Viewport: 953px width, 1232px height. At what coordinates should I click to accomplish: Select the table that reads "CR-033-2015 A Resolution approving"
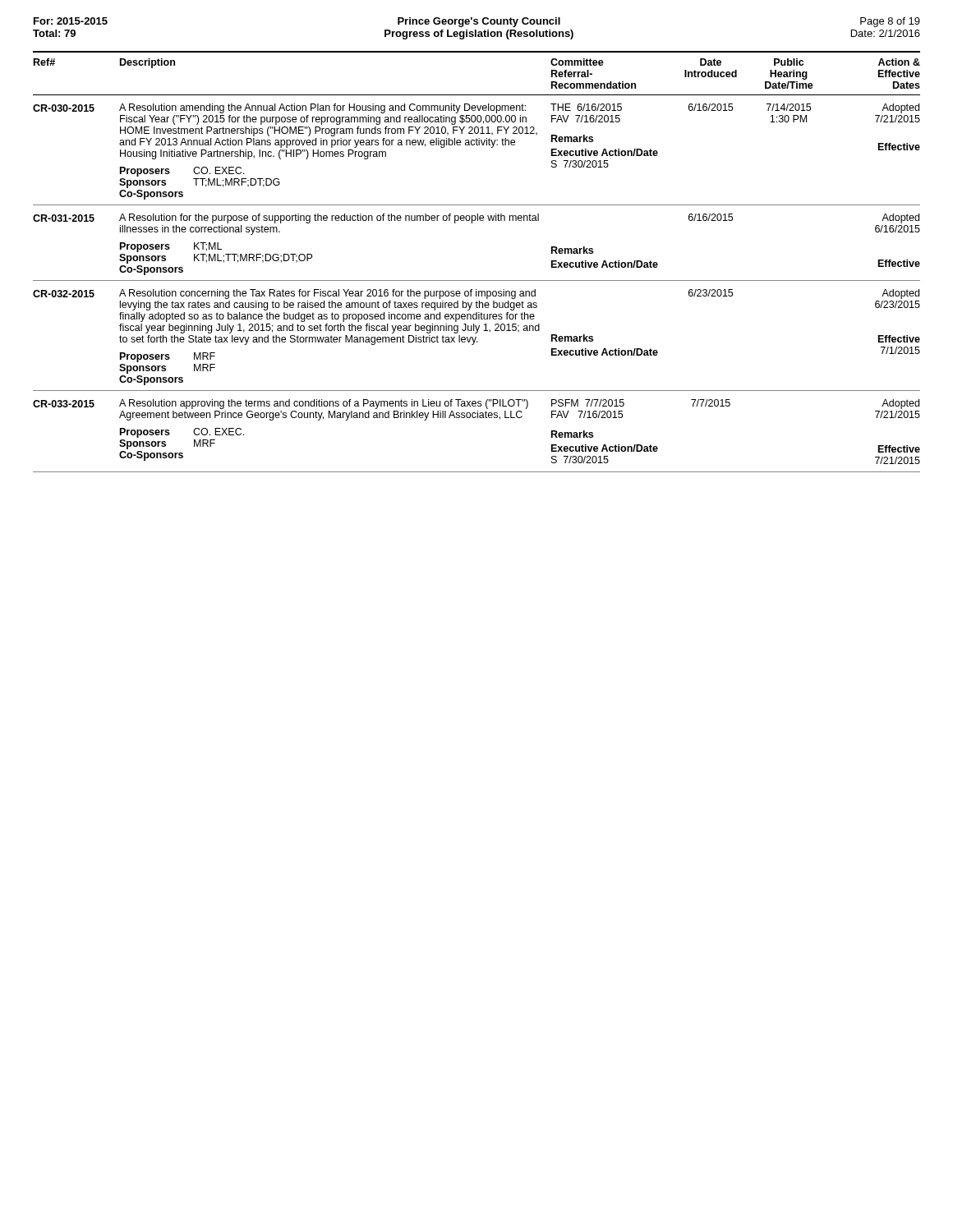[476, 432]
